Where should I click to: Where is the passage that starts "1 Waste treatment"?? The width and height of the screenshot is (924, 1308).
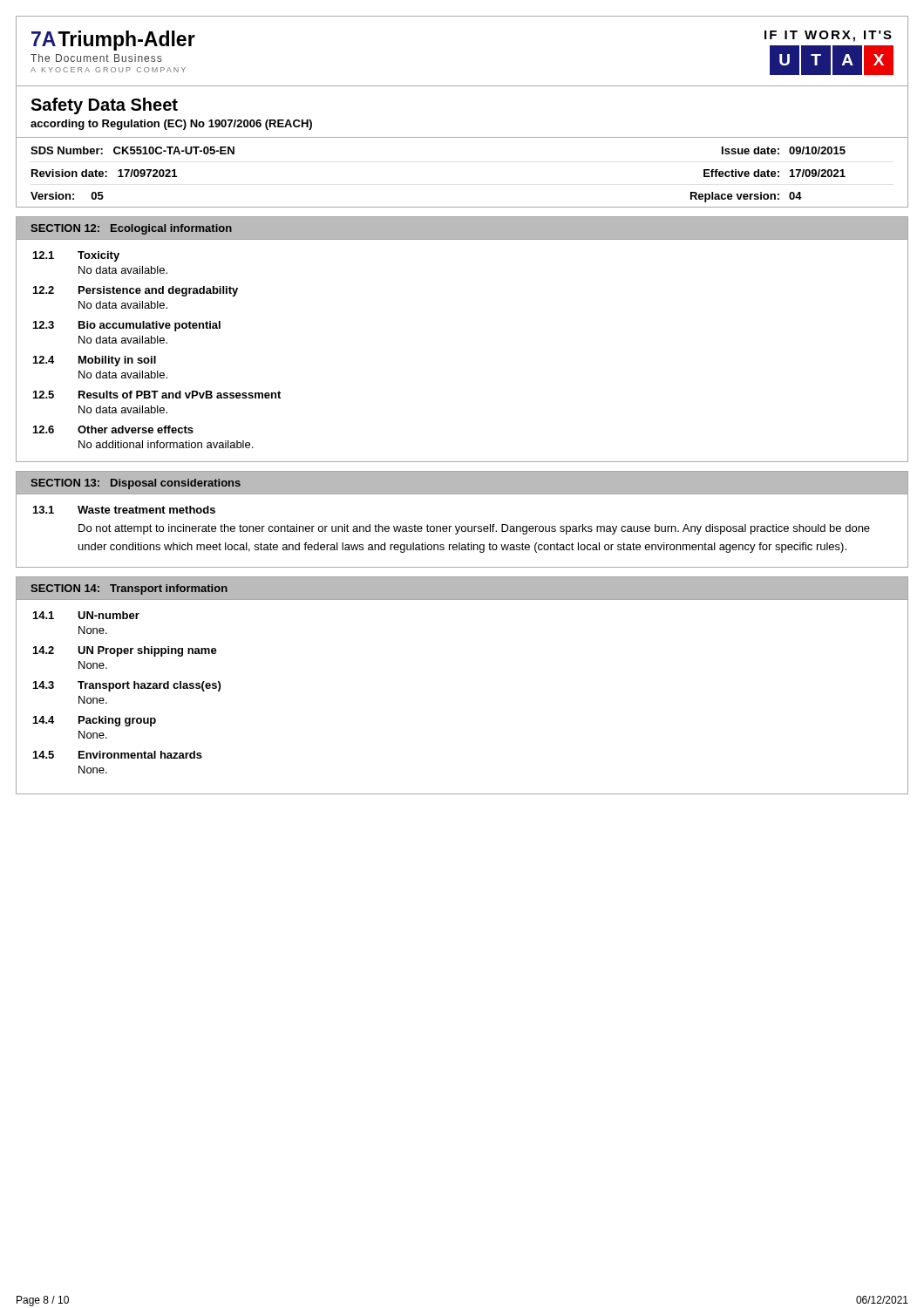(x=462, y=530)
